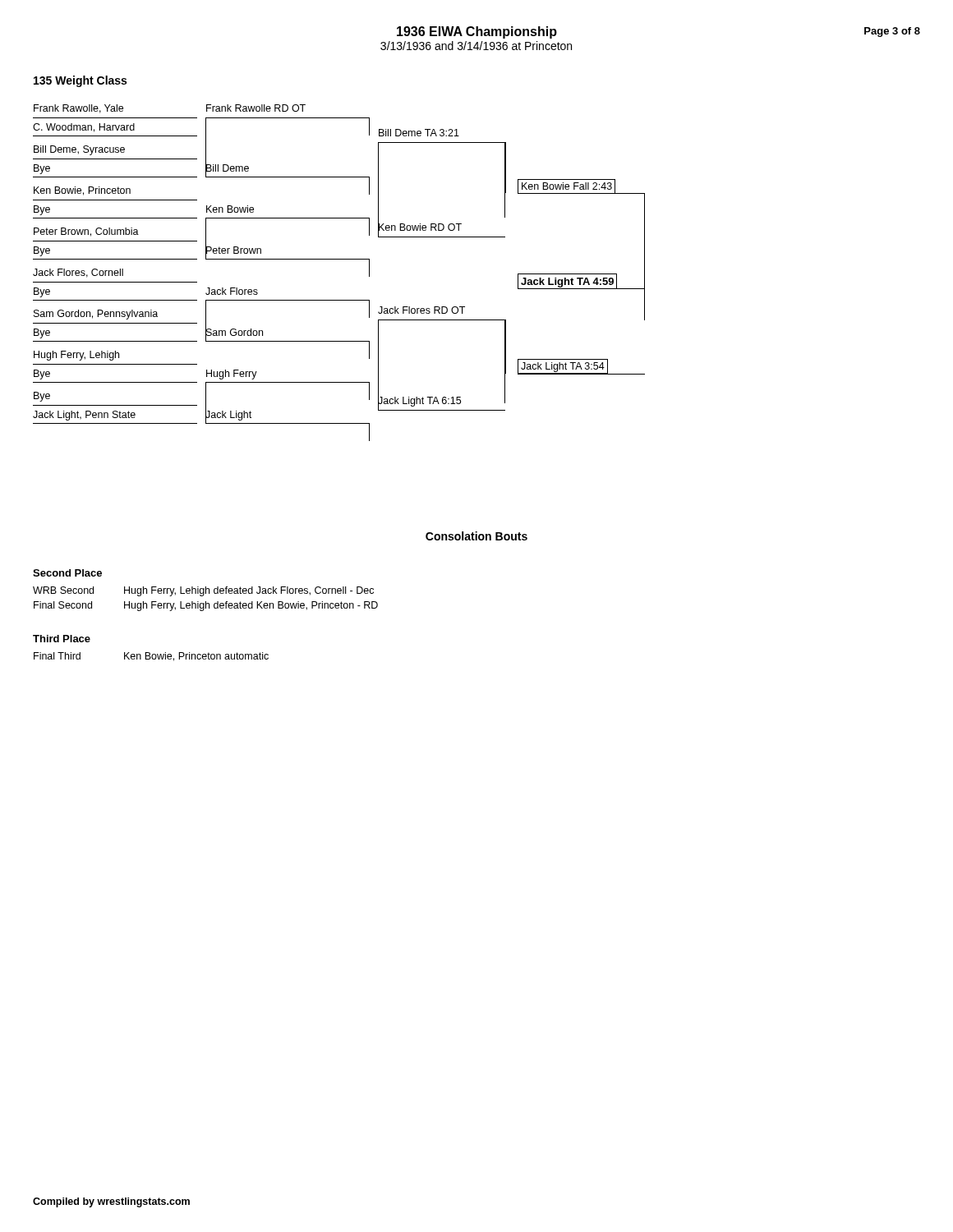
Task: Point to "Consolation Bouts"
Action: tap(476, 536)
